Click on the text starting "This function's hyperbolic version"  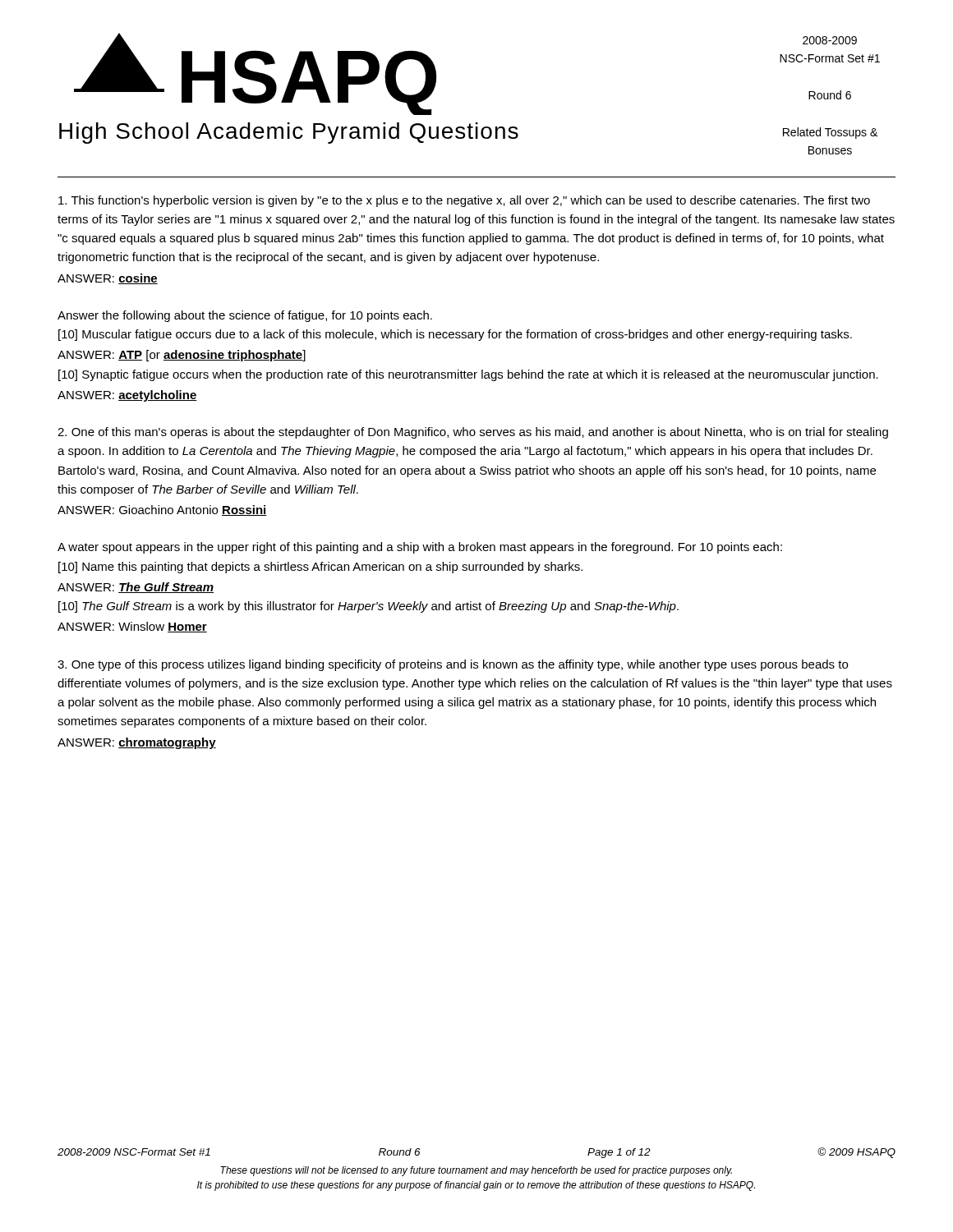pyautogui.click(x=476, y=240)
